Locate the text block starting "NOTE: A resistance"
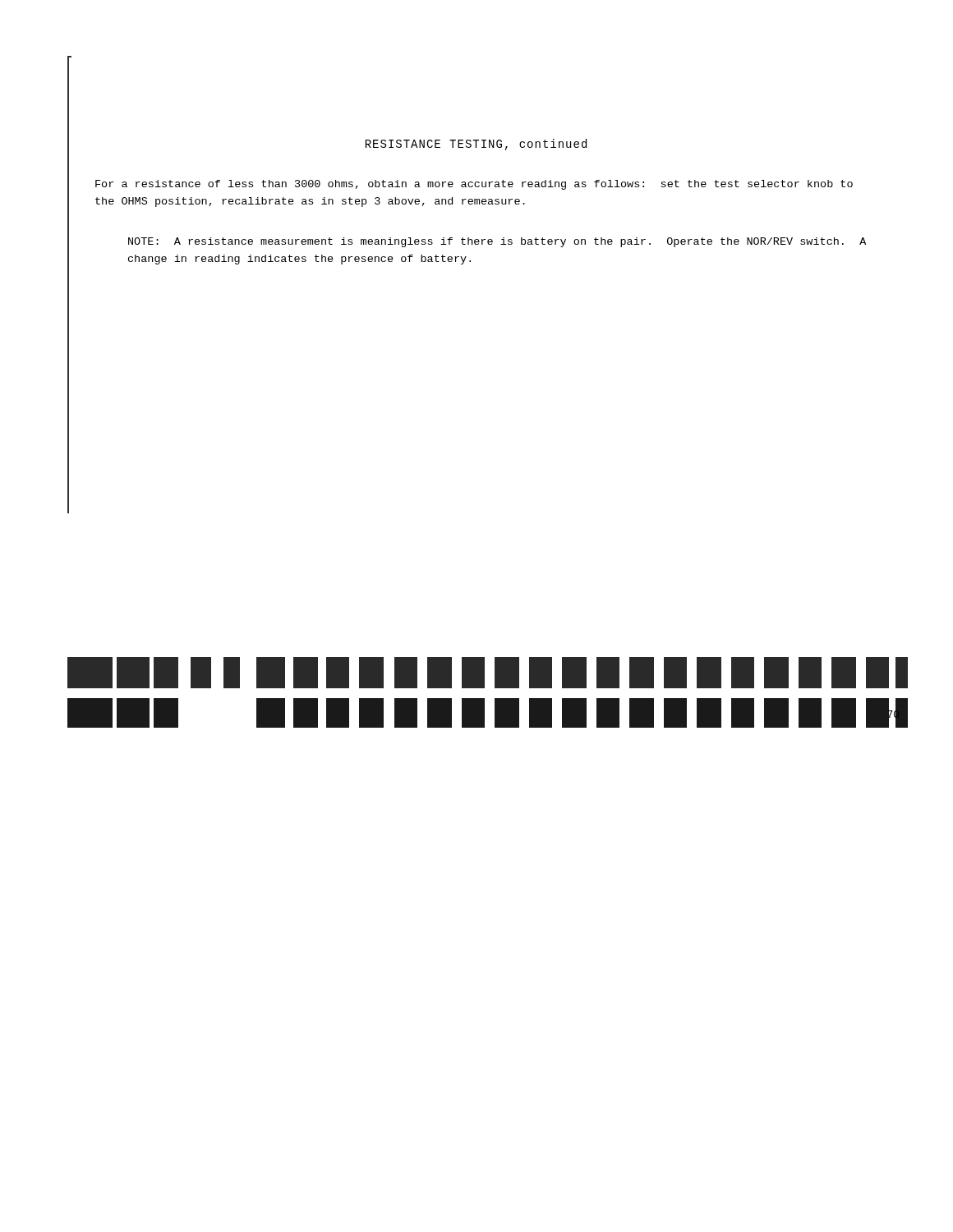This screenshot has width=953, height=1232. click(497, 250)
